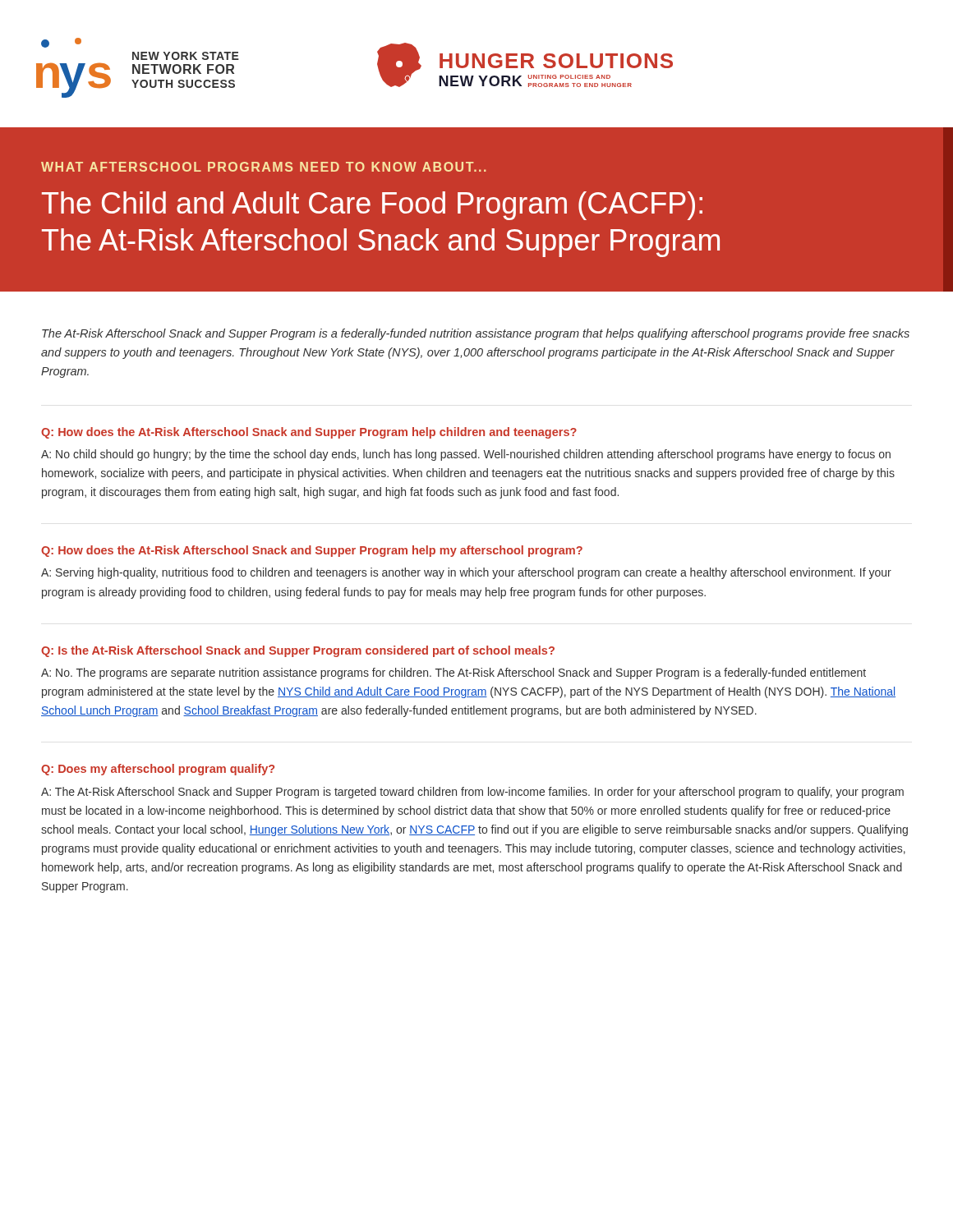
Task: Locate the block of text that opens with "The At-Risk Afterschool Snack and Supper Program"
Action: click(x=475, y=352)
